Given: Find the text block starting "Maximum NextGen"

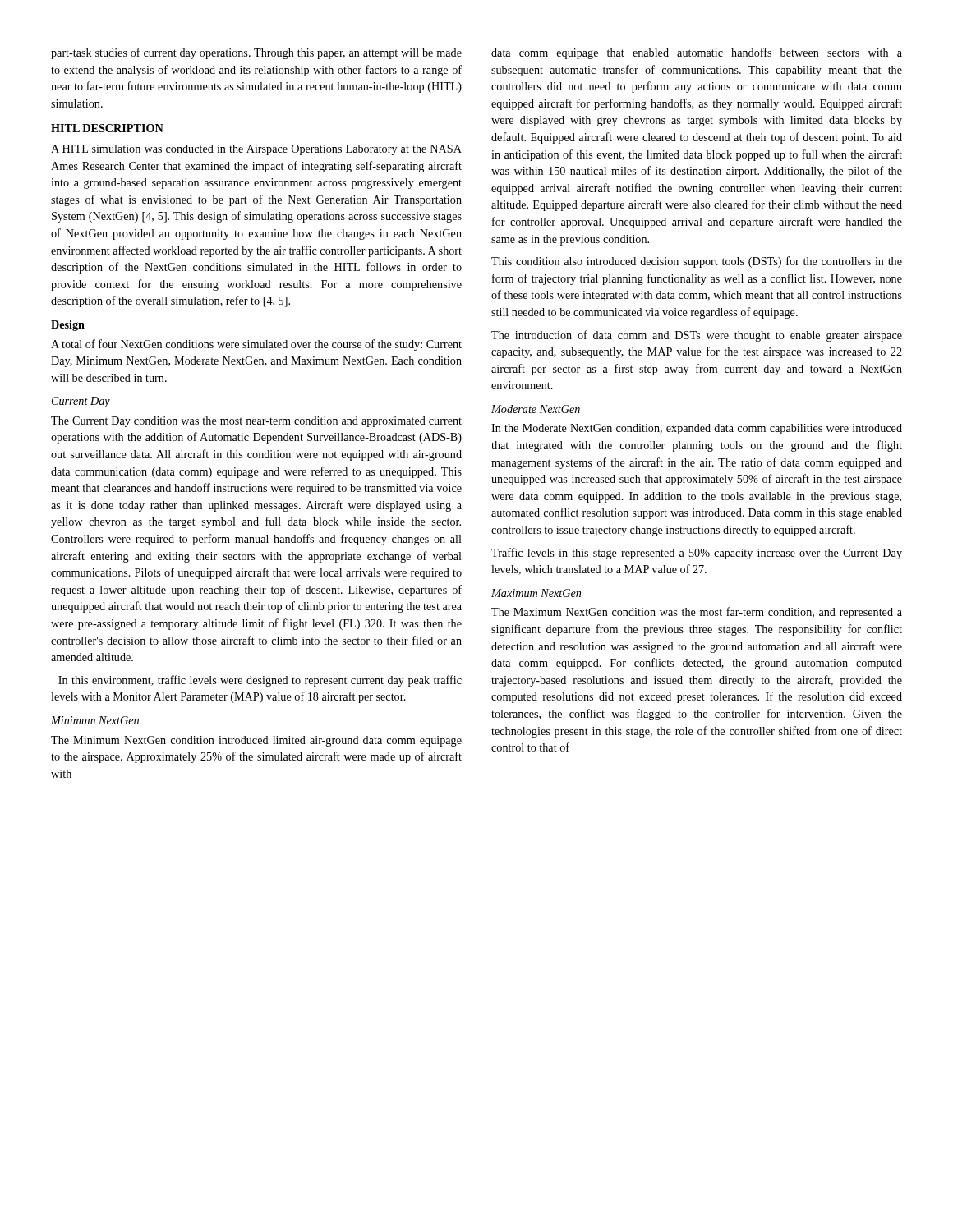Looking at the screenshot, I should pyautogui.click(x=536, y=593).
